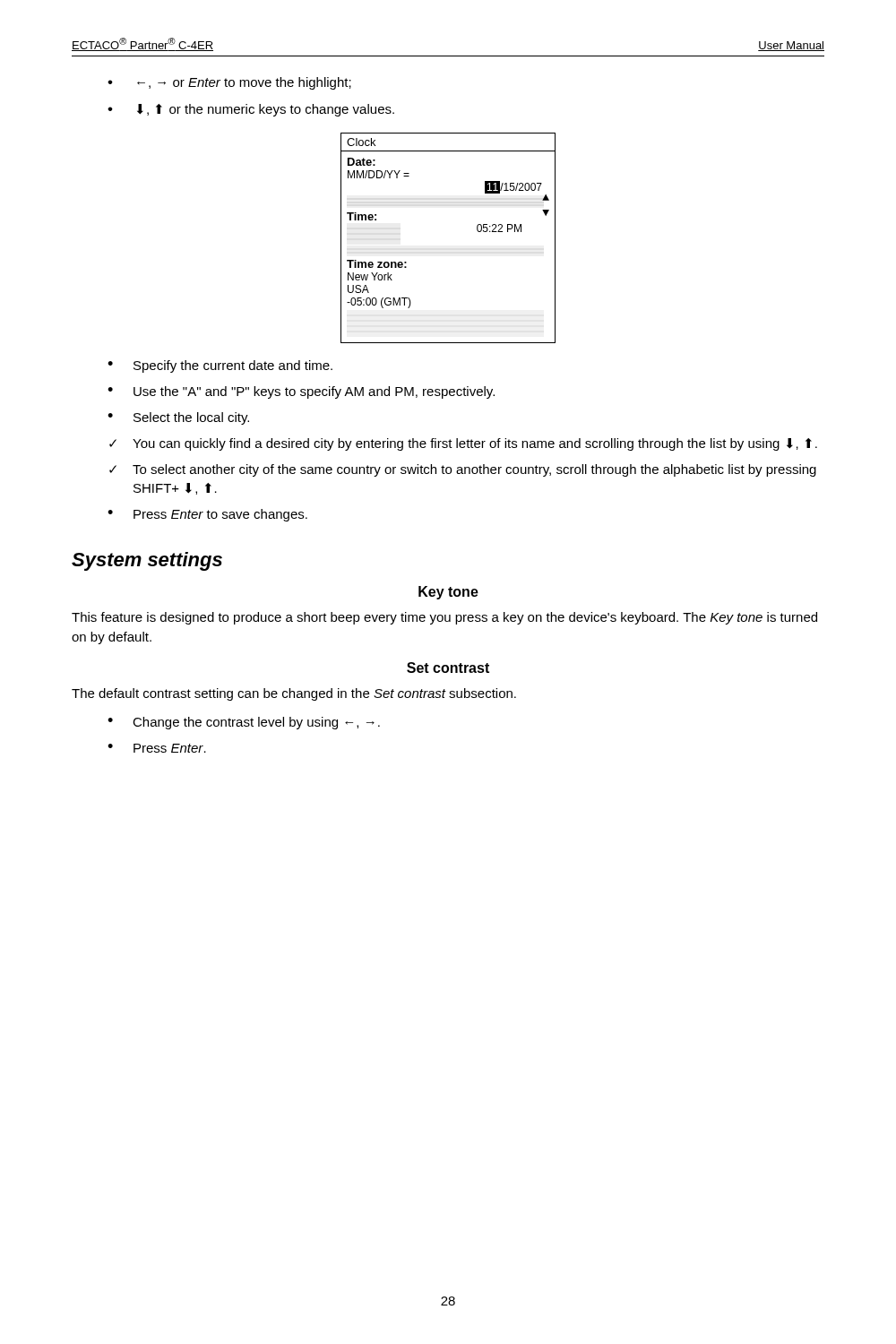Select the region starting "This feature is"
This screenshot has width=896, height=1344.
tap(445, 627)
